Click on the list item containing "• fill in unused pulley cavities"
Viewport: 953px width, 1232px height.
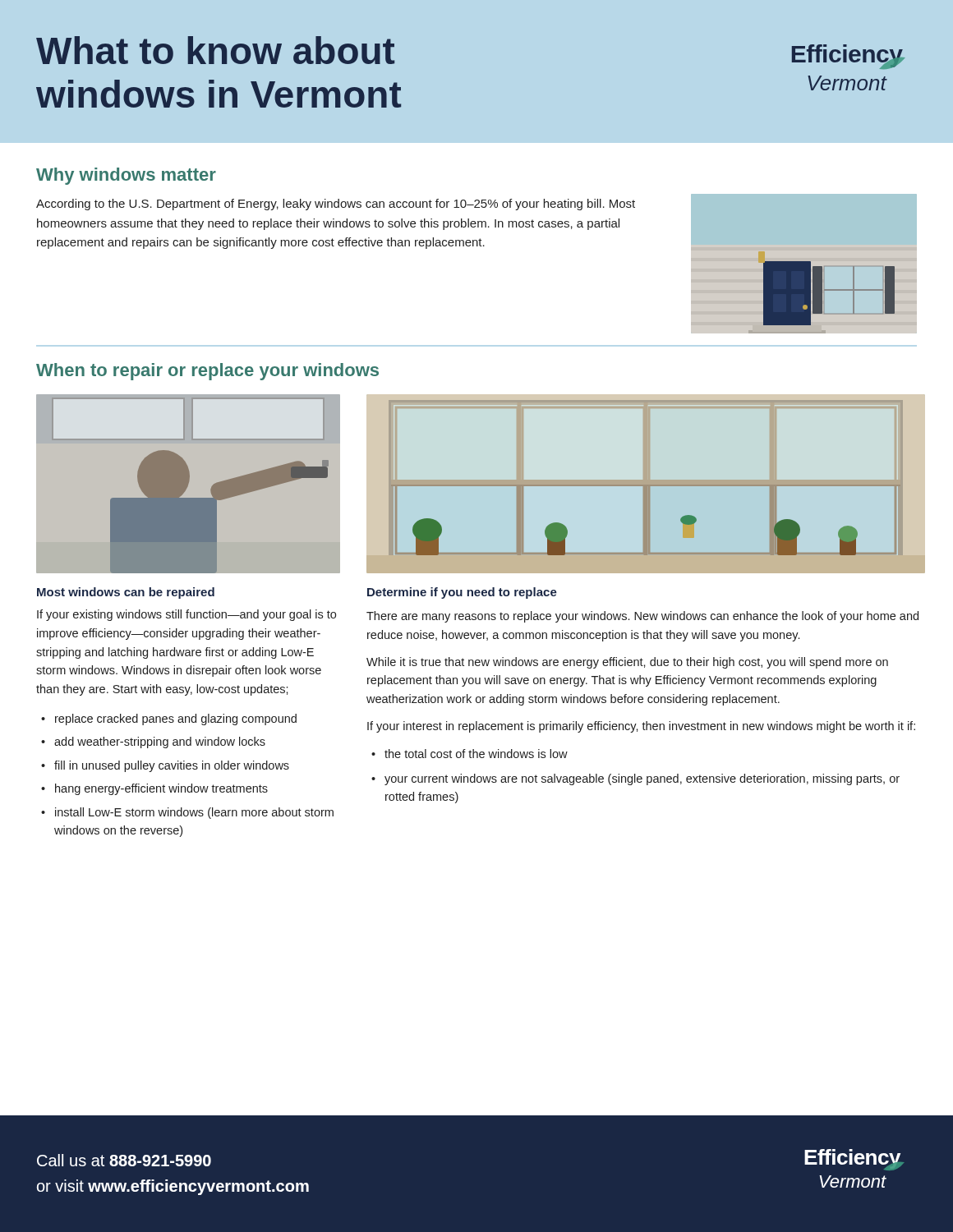tap(165, 765)
